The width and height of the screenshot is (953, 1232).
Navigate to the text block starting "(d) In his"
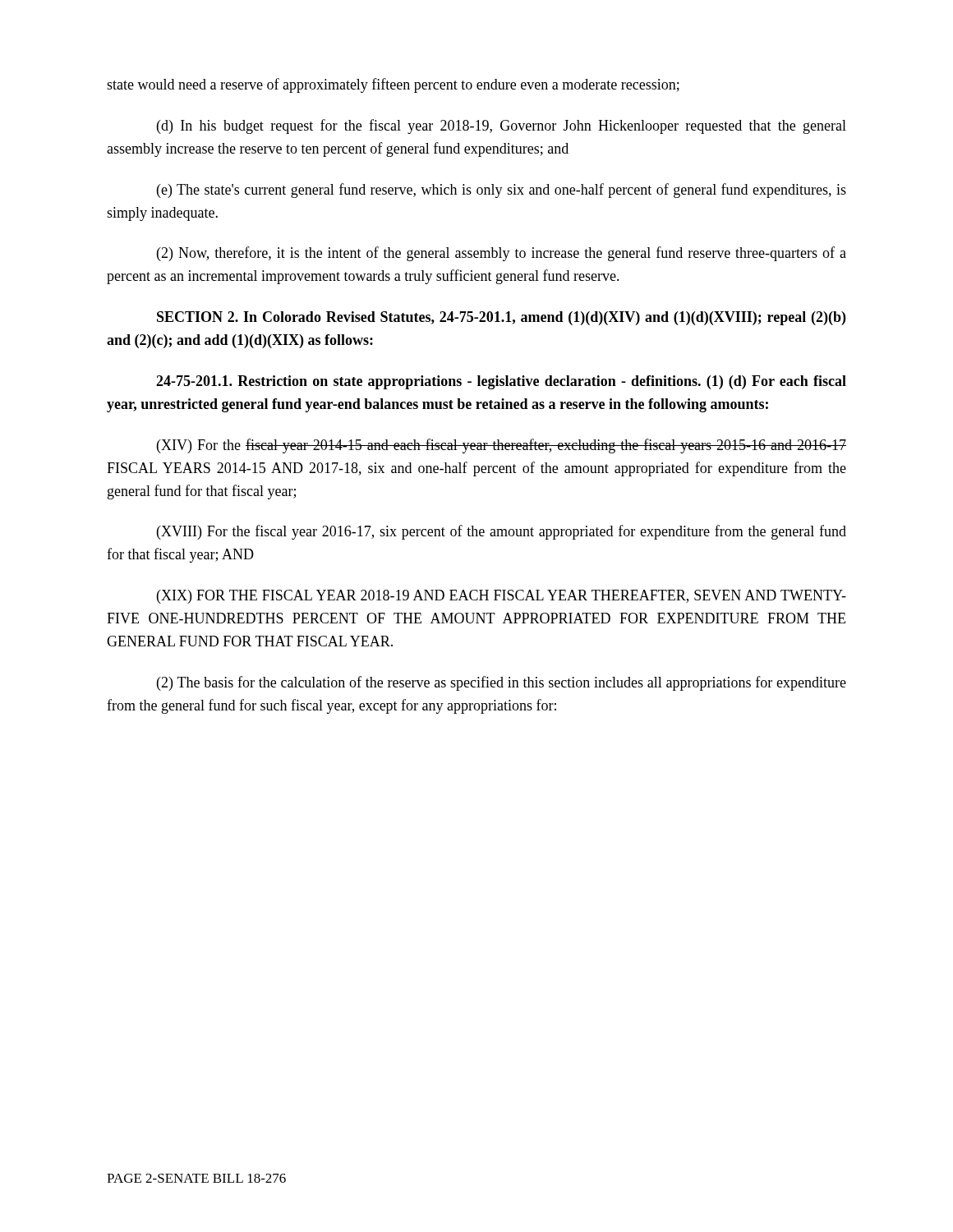(x=476, y=137)
